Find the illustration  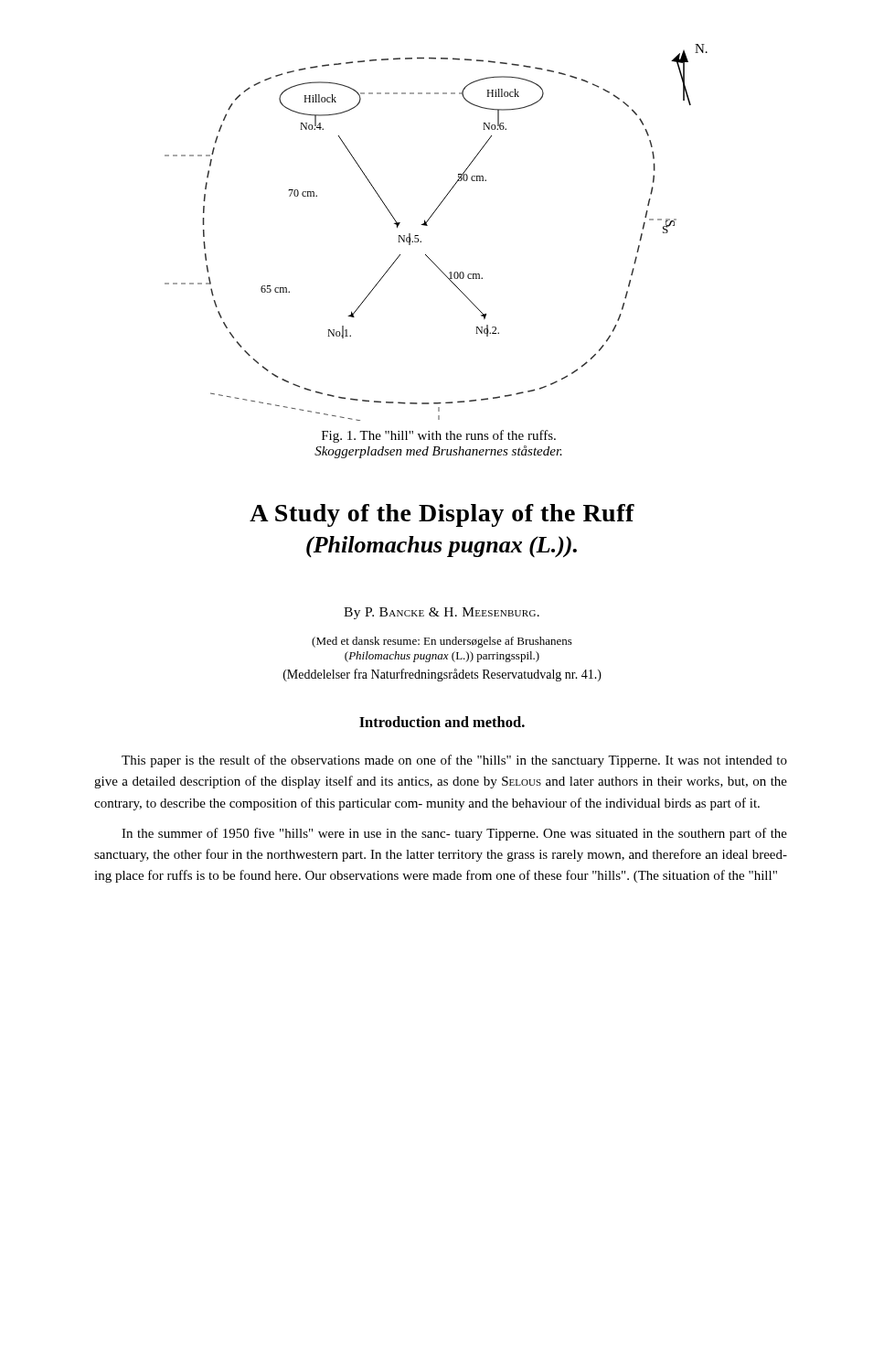pyautogui.click(x=439, y=230)
